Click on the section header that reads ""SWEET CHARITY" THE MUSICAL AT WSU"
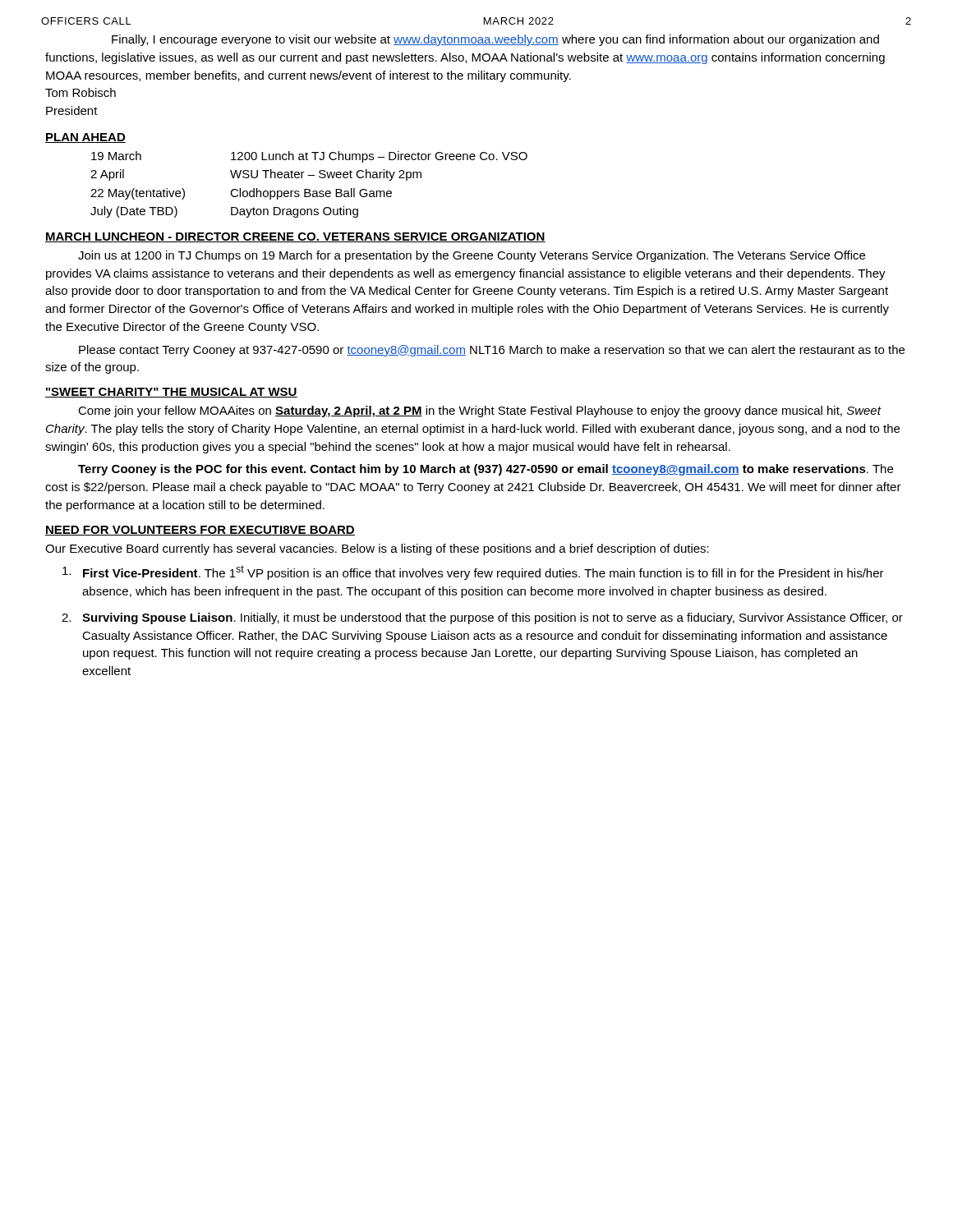 point(171,391)
